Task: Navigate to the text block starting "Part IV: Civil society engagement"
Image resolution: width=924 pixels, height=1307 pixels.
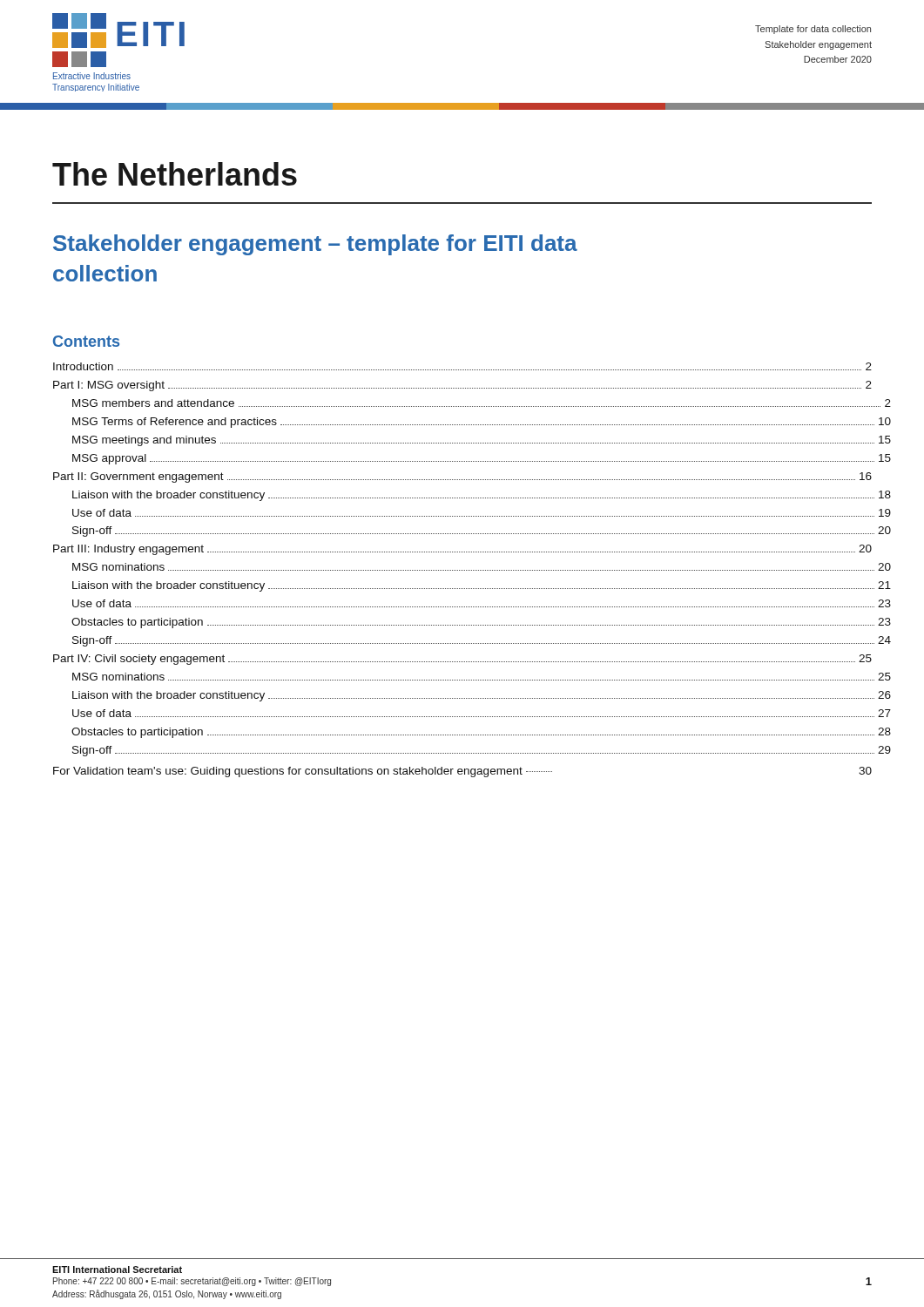Action: tap(462, 659)
